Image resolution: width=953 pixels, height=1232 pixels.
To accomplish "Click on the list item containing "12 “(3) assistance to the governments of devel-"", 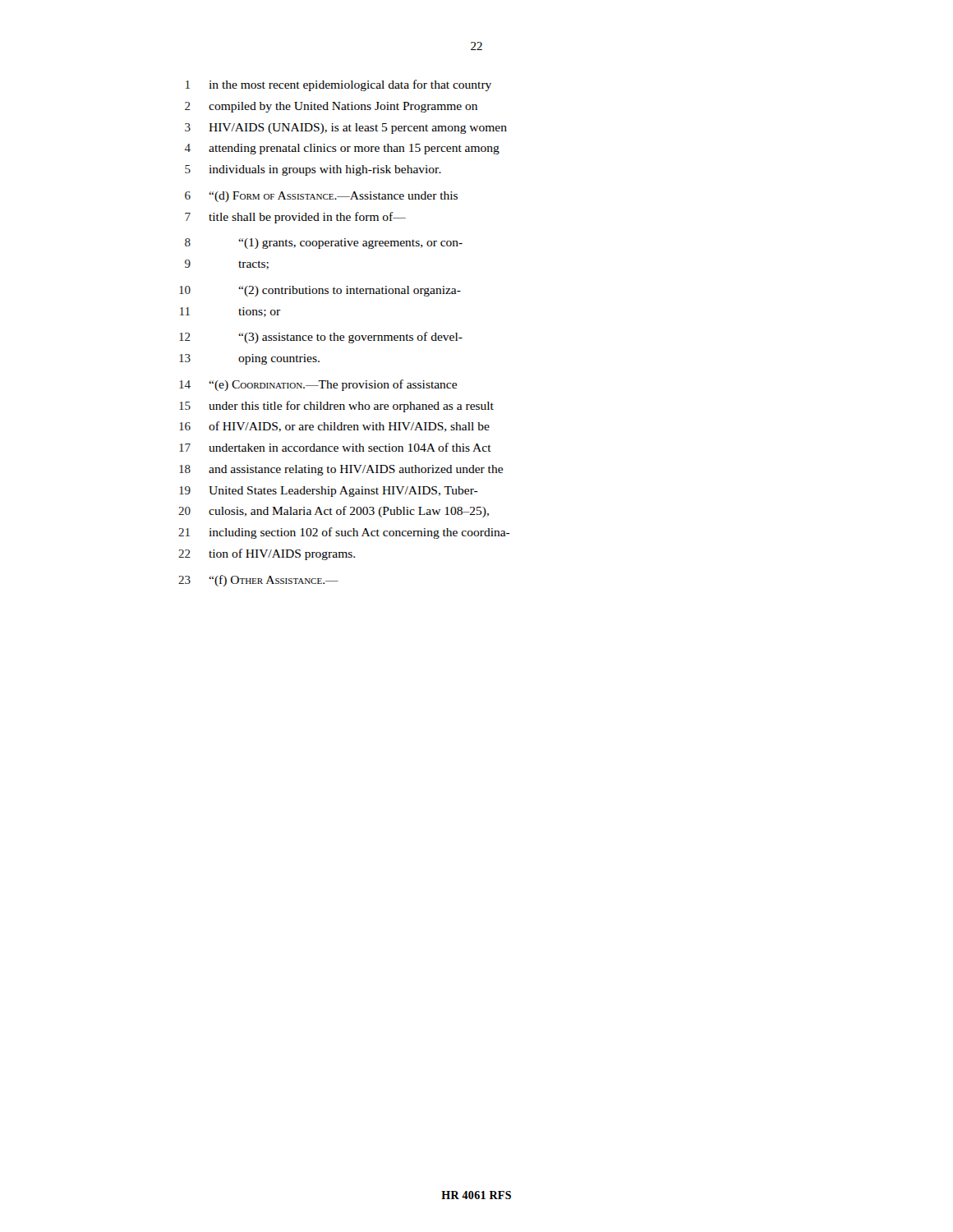I will click(321, 338).
